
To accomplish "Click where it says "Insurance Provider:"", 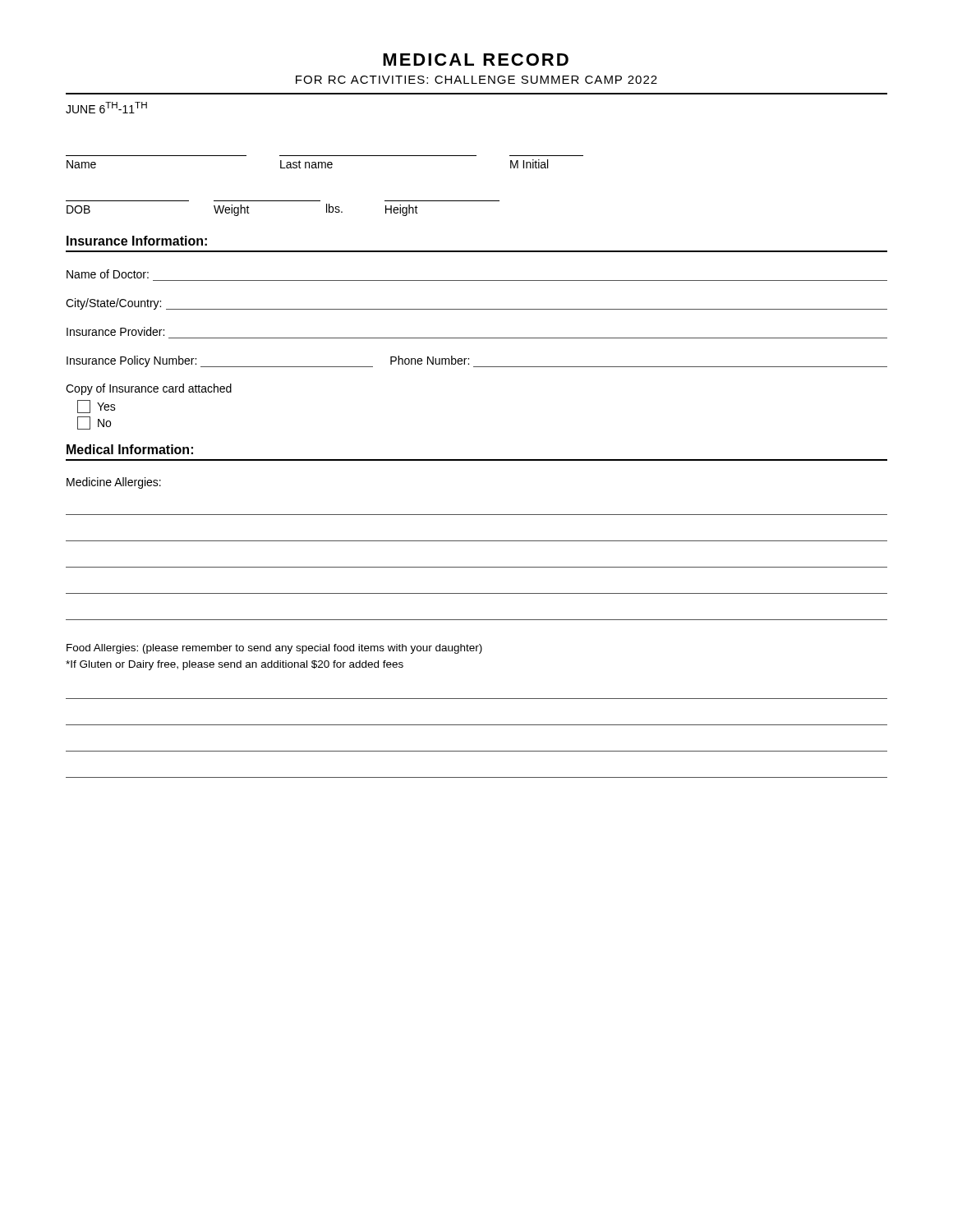I will coord(476,331).
